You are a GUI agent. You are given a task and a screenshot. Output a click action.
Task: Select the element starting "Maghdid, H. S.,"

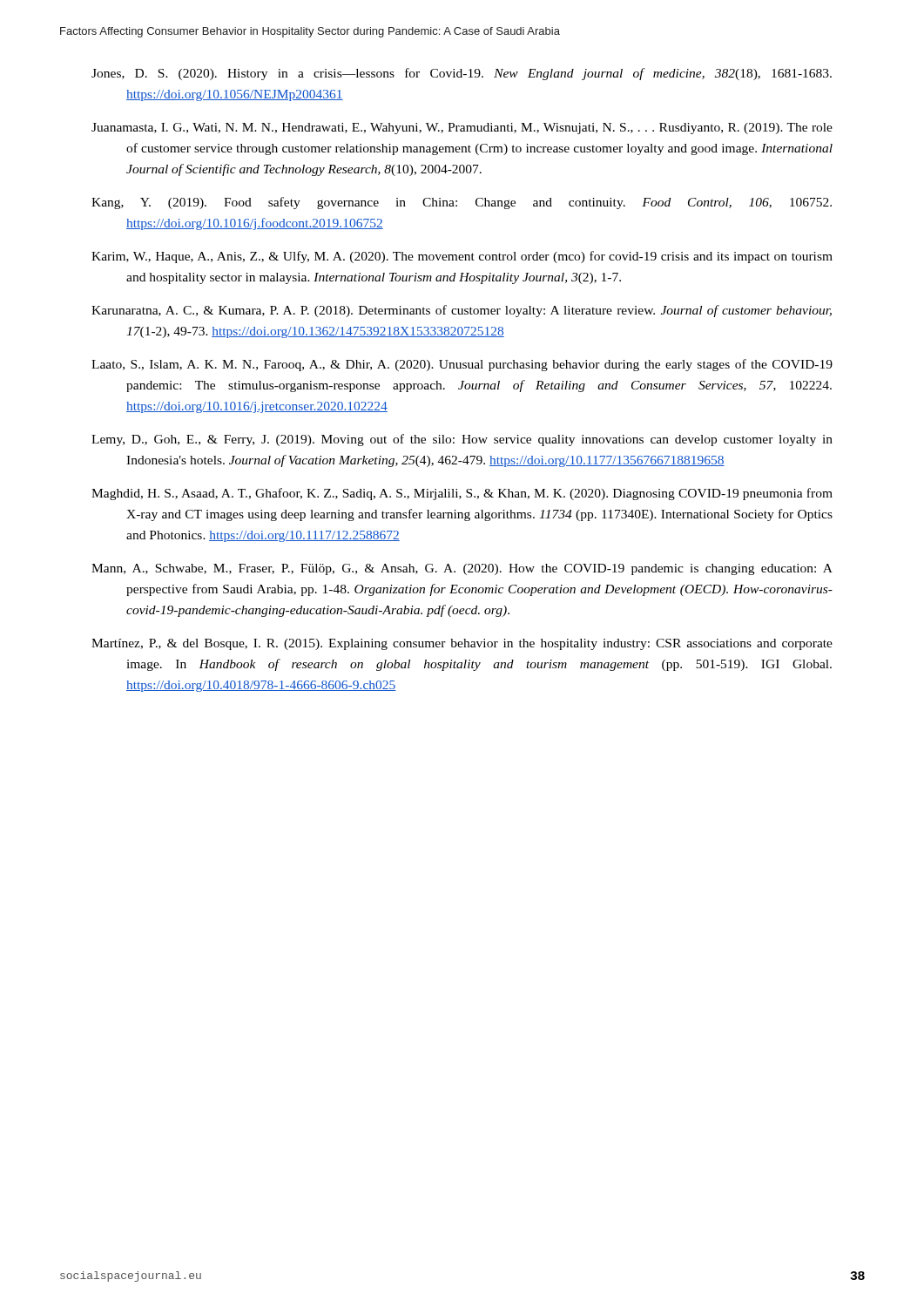[462, 514]
